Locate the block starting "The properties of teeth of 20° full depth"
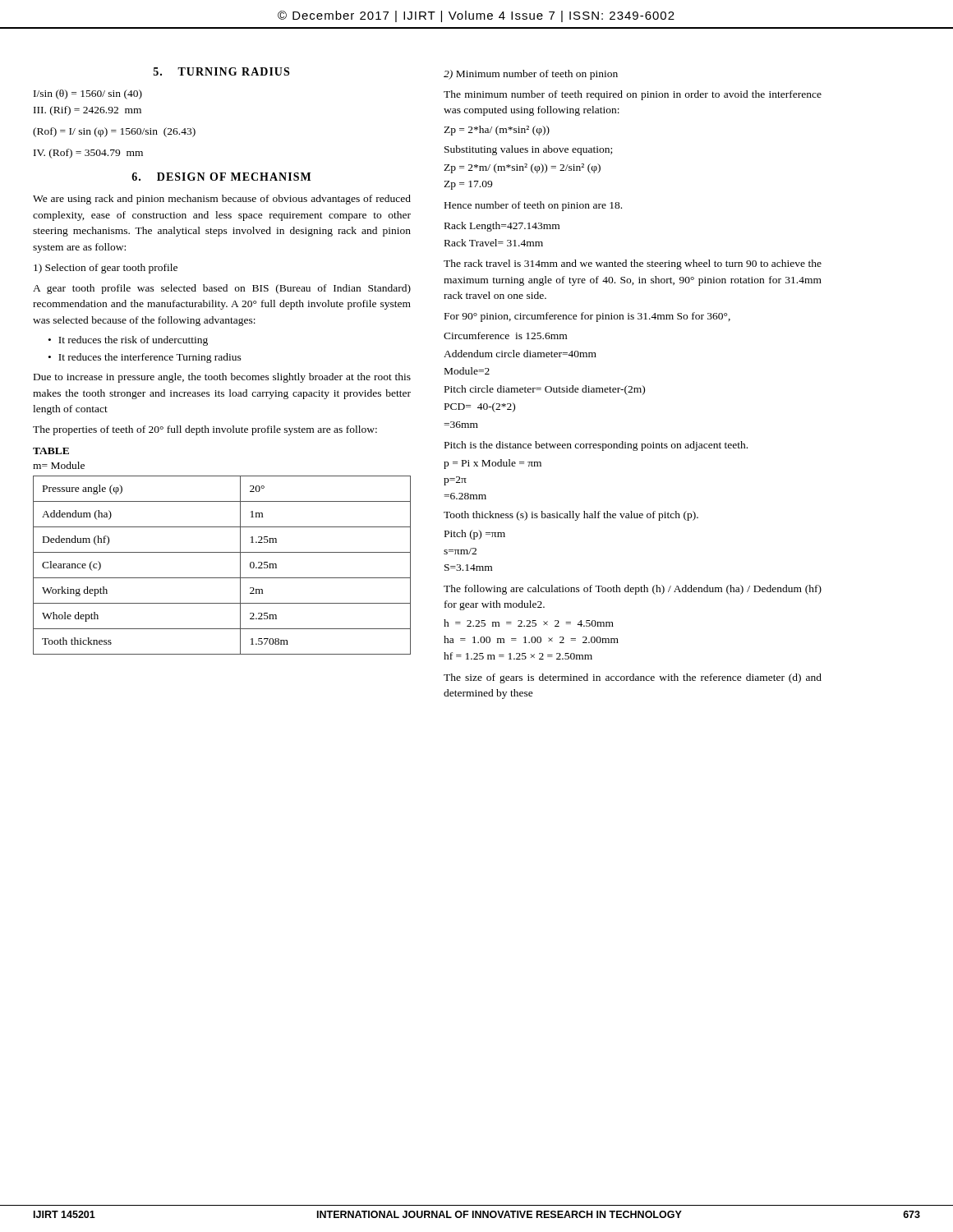The height and width of the screenshot is (1232, 953). [x=205, y=429]
